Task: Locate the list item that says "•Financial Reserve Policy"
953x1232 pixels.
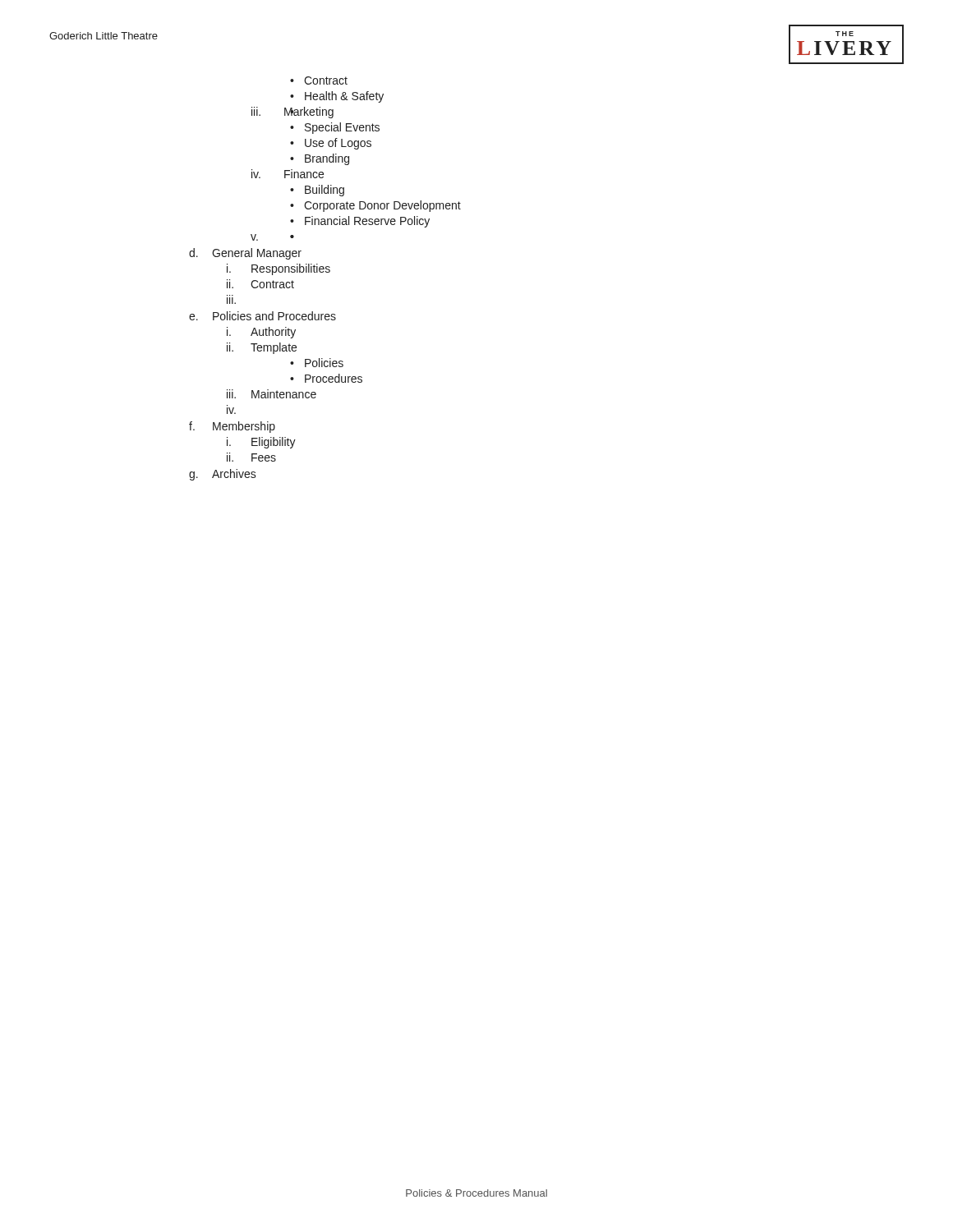Action: click(x=360, y=221)
